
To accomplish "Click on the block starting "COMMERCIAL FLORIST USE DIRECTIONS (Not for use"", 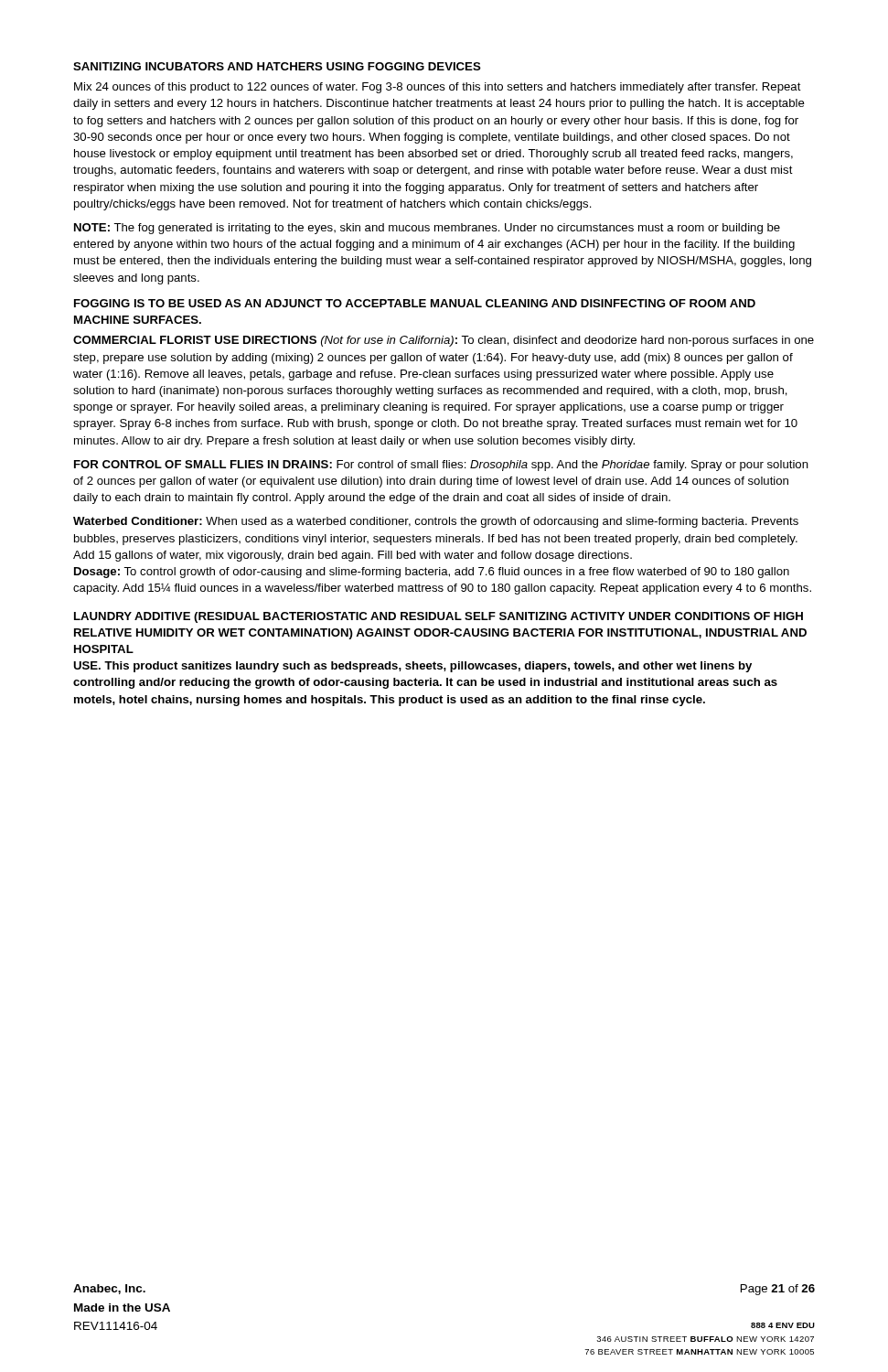I will [444, 391].
